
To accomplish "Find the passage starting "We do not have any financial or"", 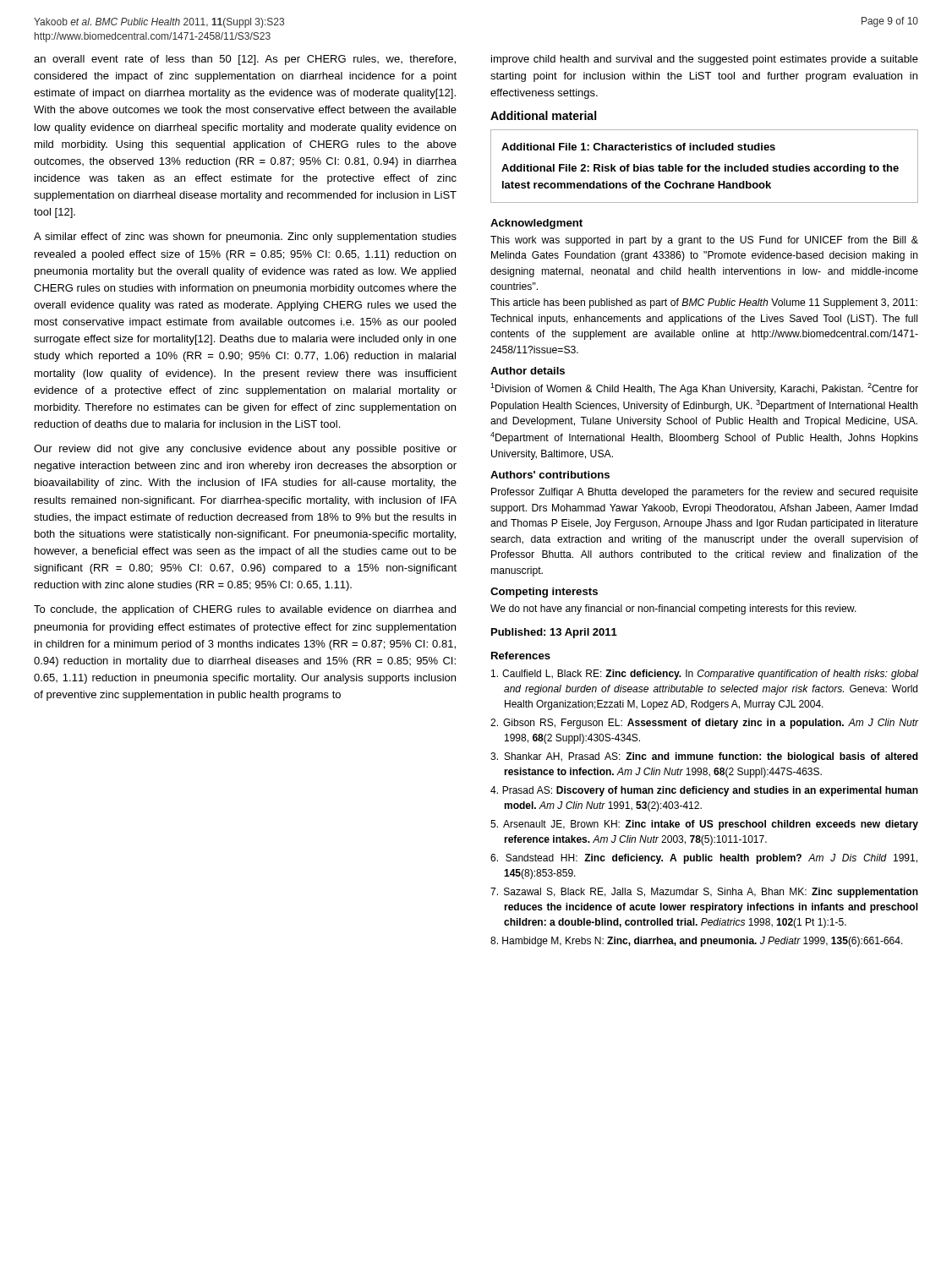I will point(704,609).
